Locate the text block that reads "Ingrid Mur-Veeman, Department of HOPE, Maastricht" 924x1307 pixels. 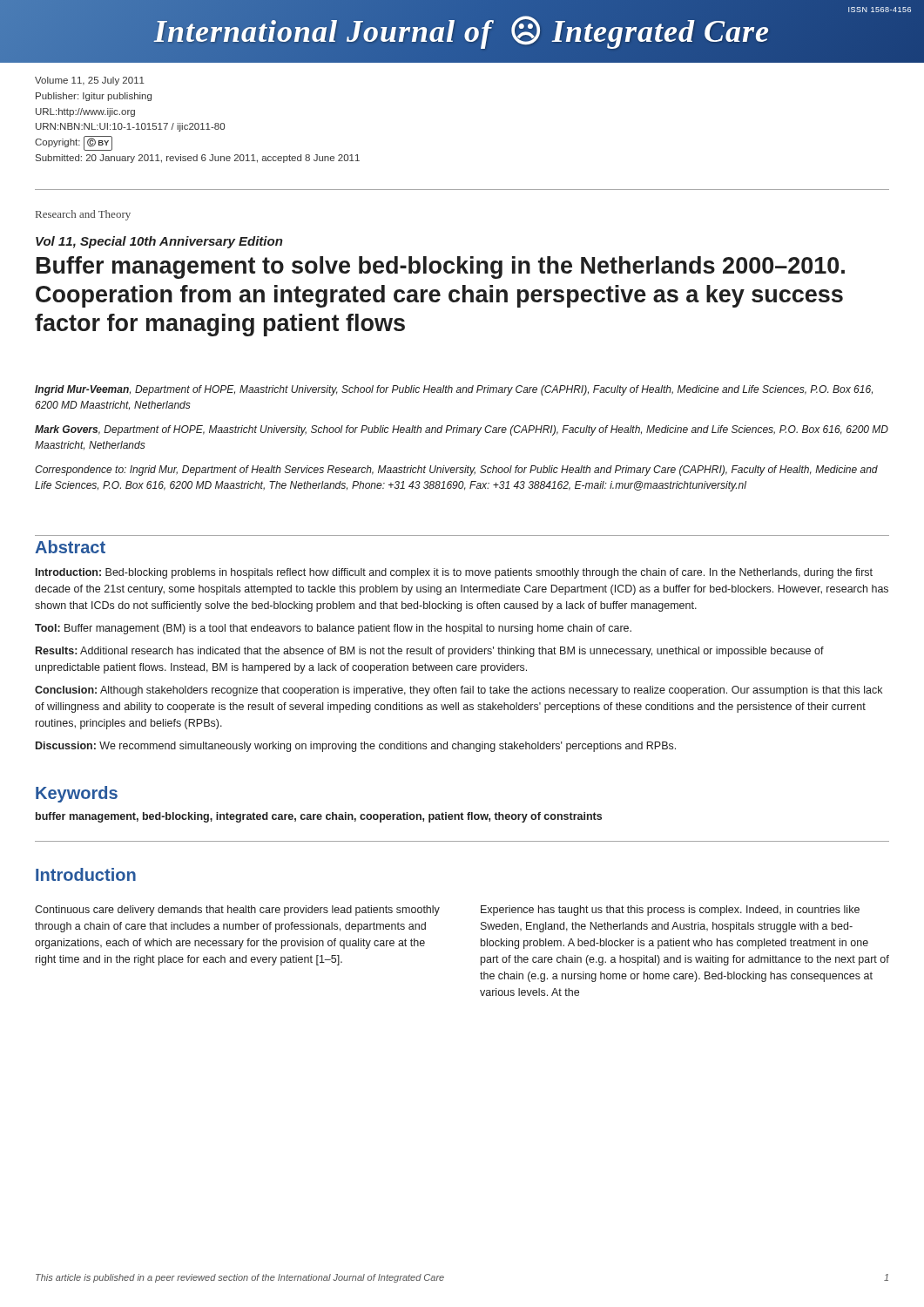[x=462, y=437]
